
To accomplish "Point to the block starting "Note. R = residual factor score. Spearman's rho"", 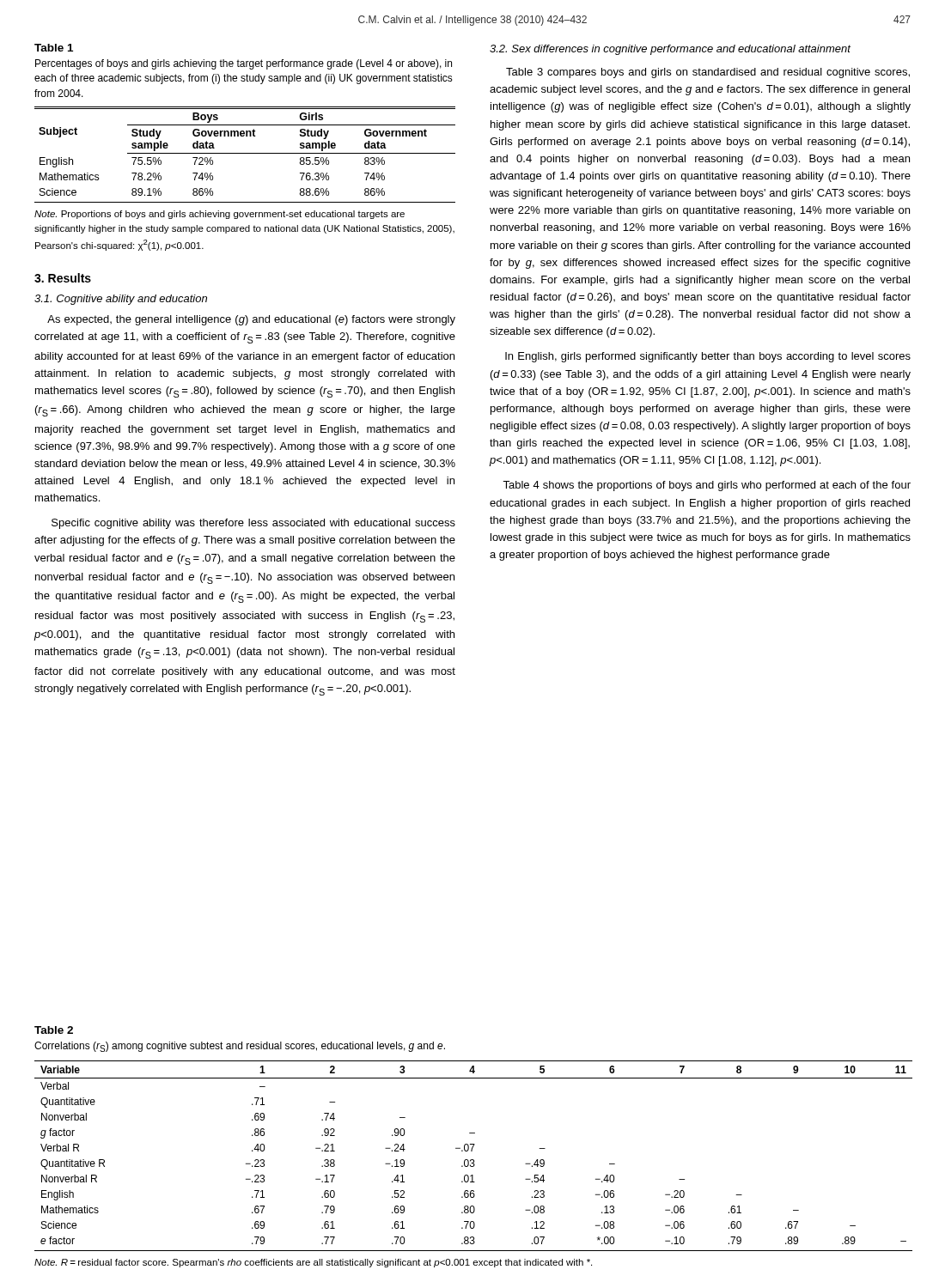I will coord(314,1262).
